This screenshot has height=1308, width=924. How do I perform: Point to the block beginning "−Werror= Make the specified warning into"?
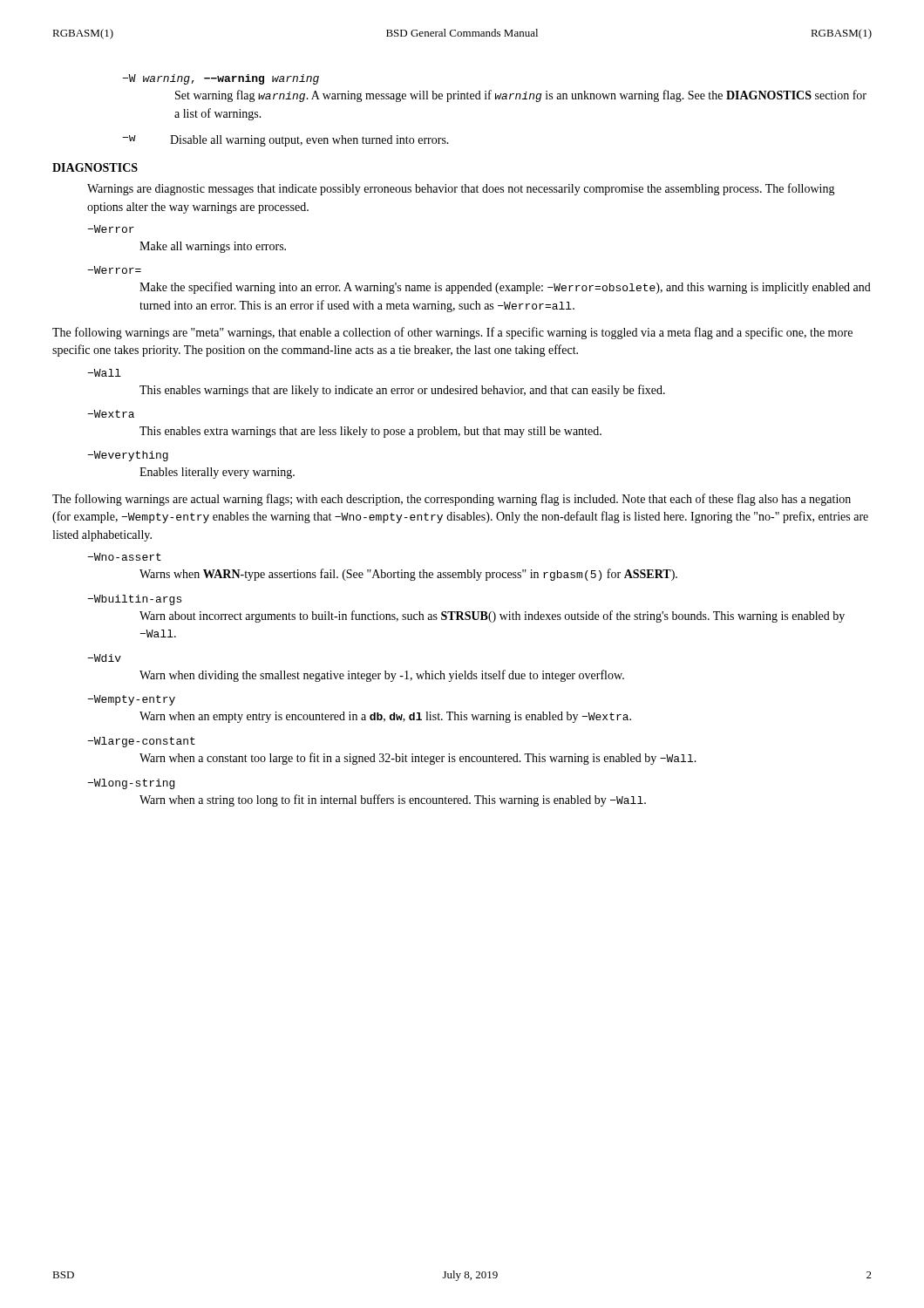pyautogui.click(x=479, y=290)
